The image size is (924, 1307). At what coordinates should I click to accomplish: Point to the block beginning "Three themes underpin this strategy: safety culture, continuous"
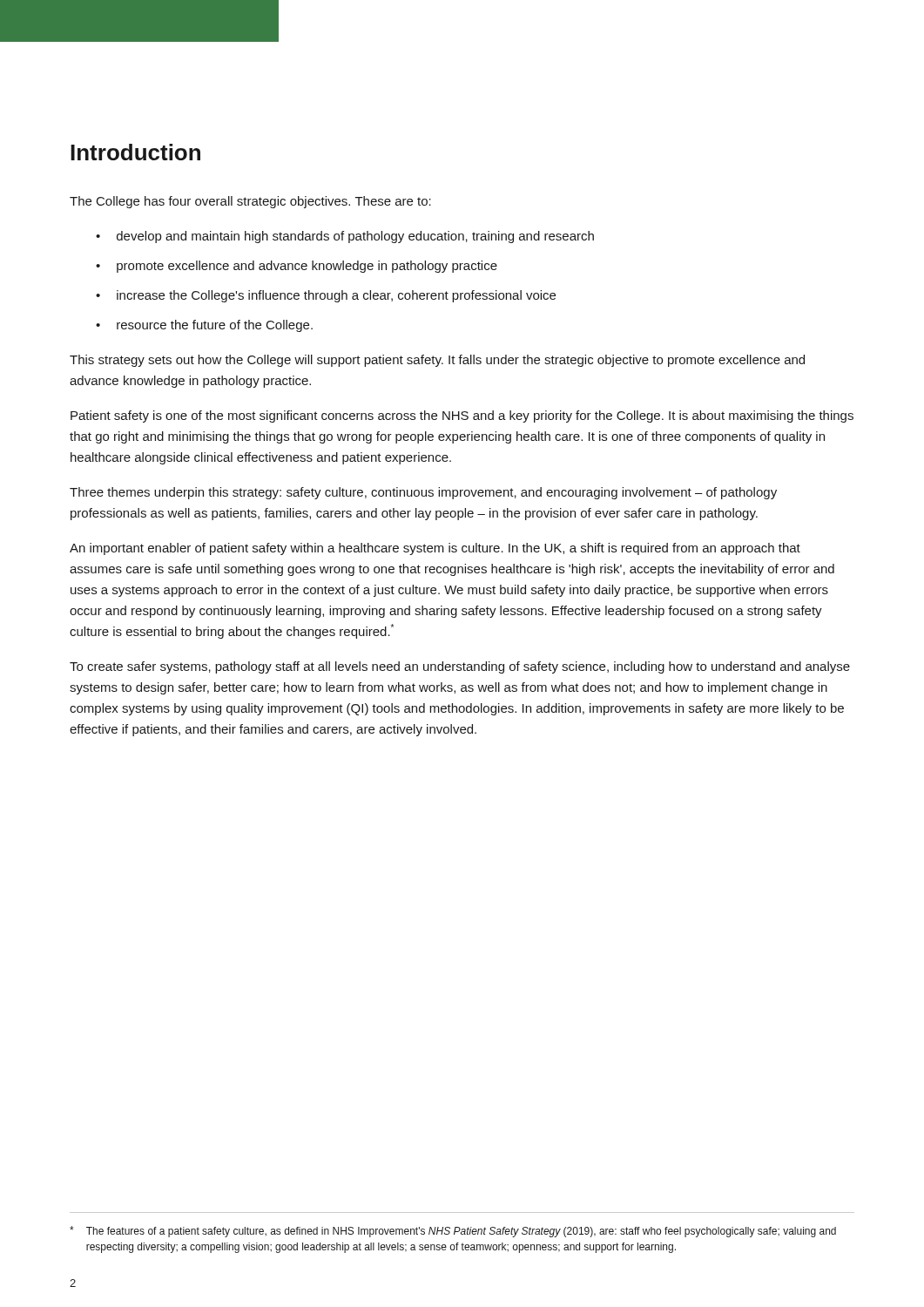pyautogui.click(x=462, y=503)
